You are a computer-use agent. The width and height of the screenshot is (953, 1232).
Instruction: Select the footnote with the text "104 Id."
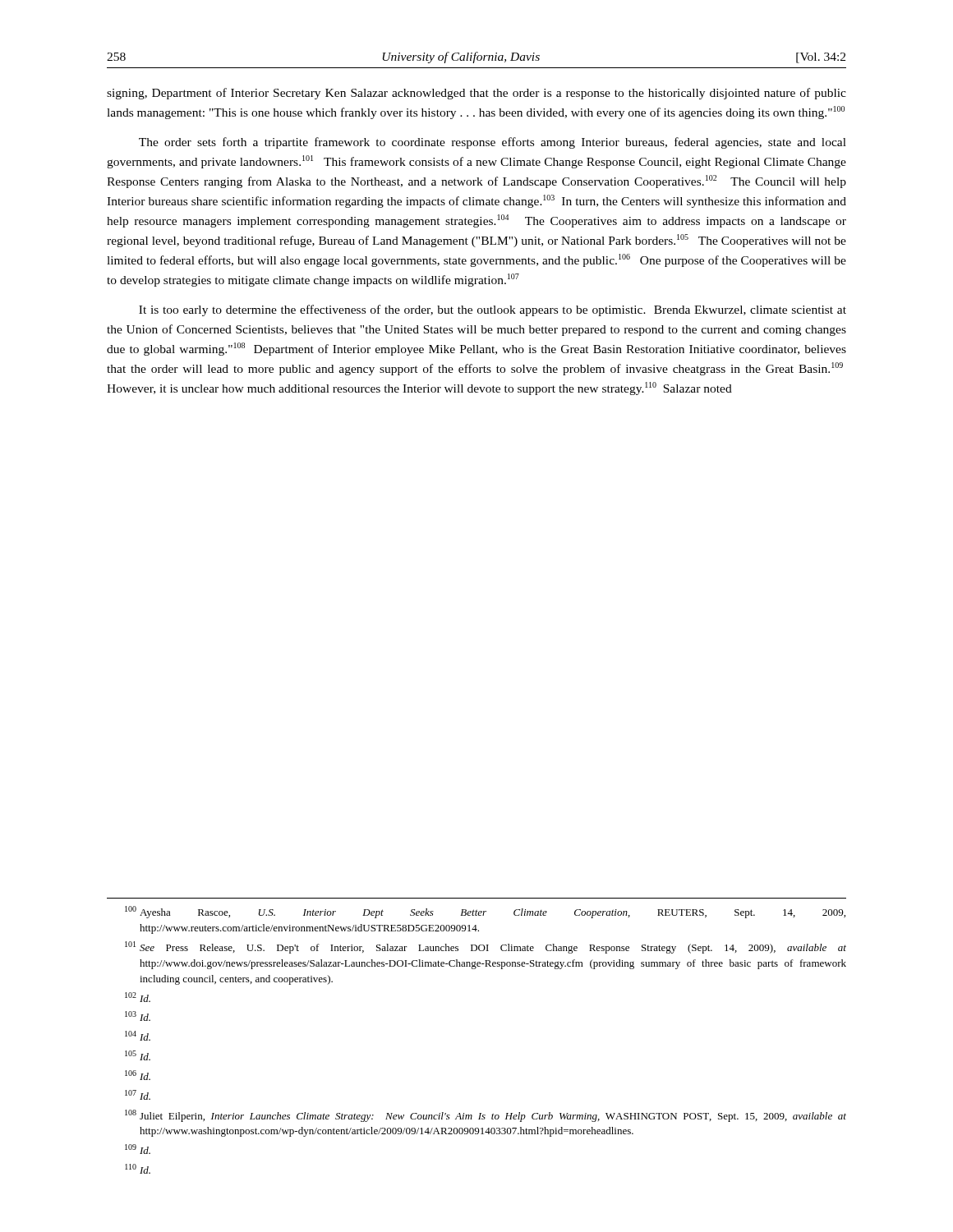(138, 1036)
